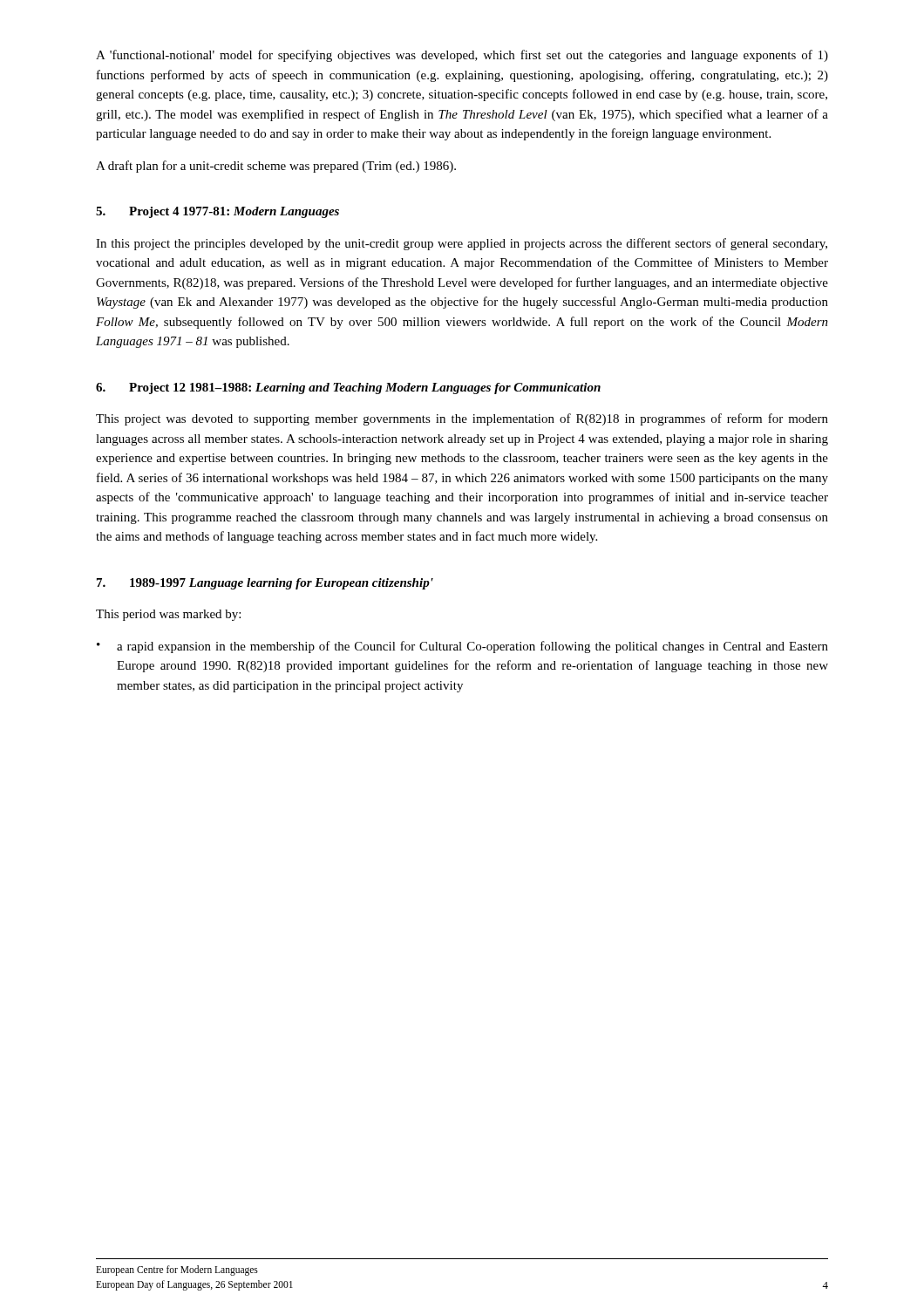Select the passage starting "5. Project 4"

pos(217,212)
